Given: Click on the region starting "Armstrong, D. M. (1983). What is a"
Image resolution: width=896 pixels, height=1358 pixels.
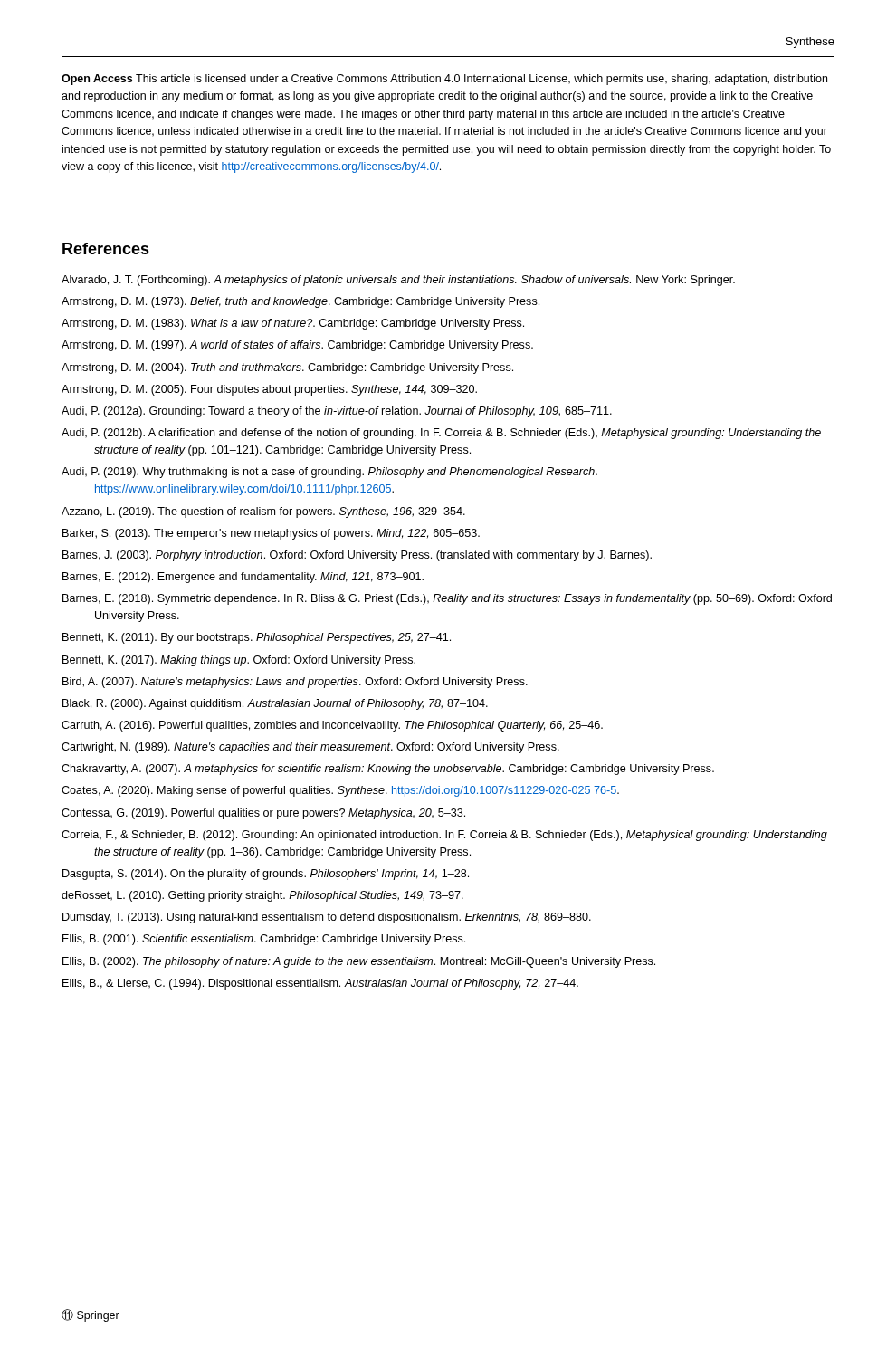Looking at the screenshot, I should click(x=293, y=323).
